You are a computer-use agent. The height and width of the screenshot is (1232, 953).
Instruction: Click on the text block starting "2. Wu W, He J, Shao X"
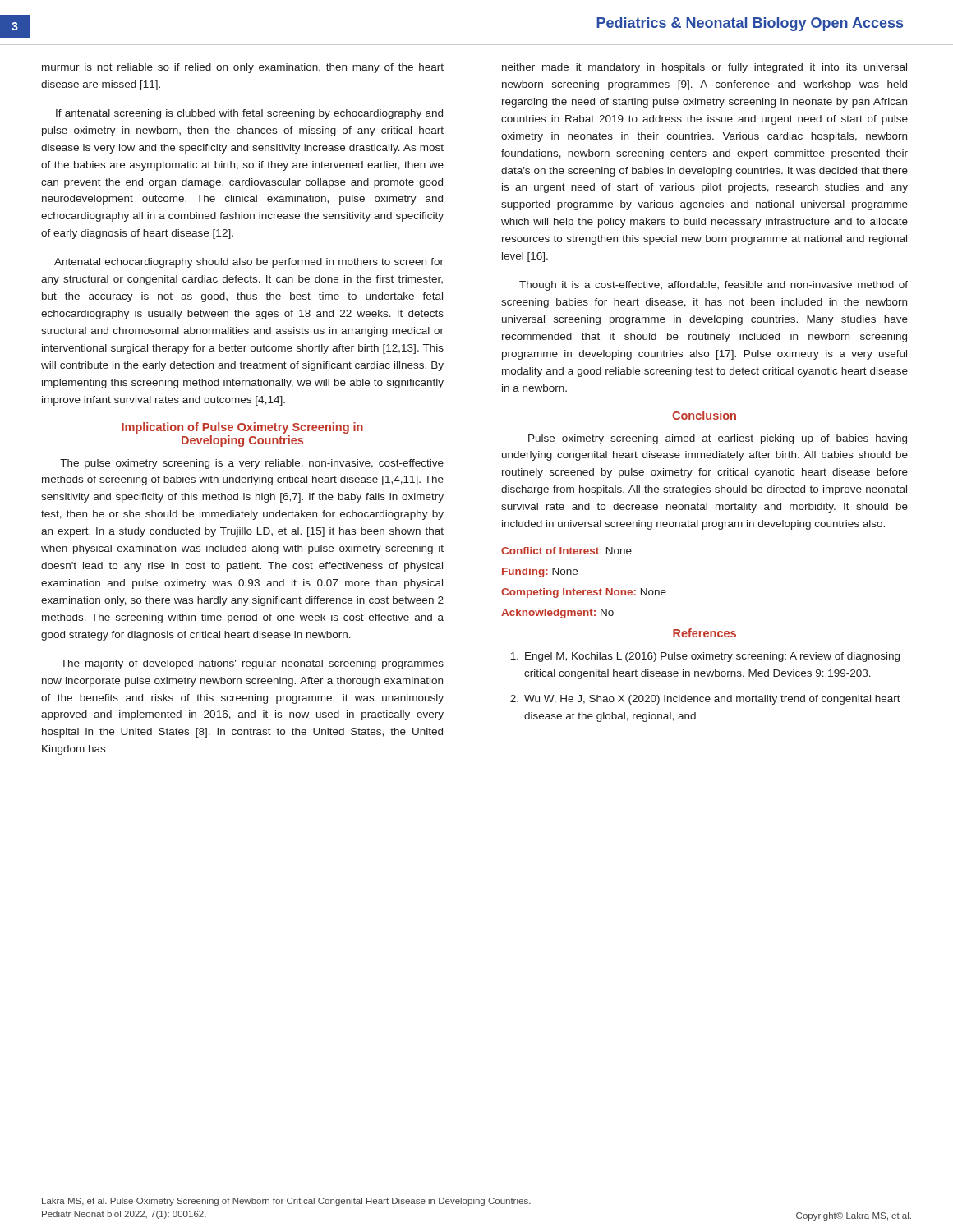[705, 708]
